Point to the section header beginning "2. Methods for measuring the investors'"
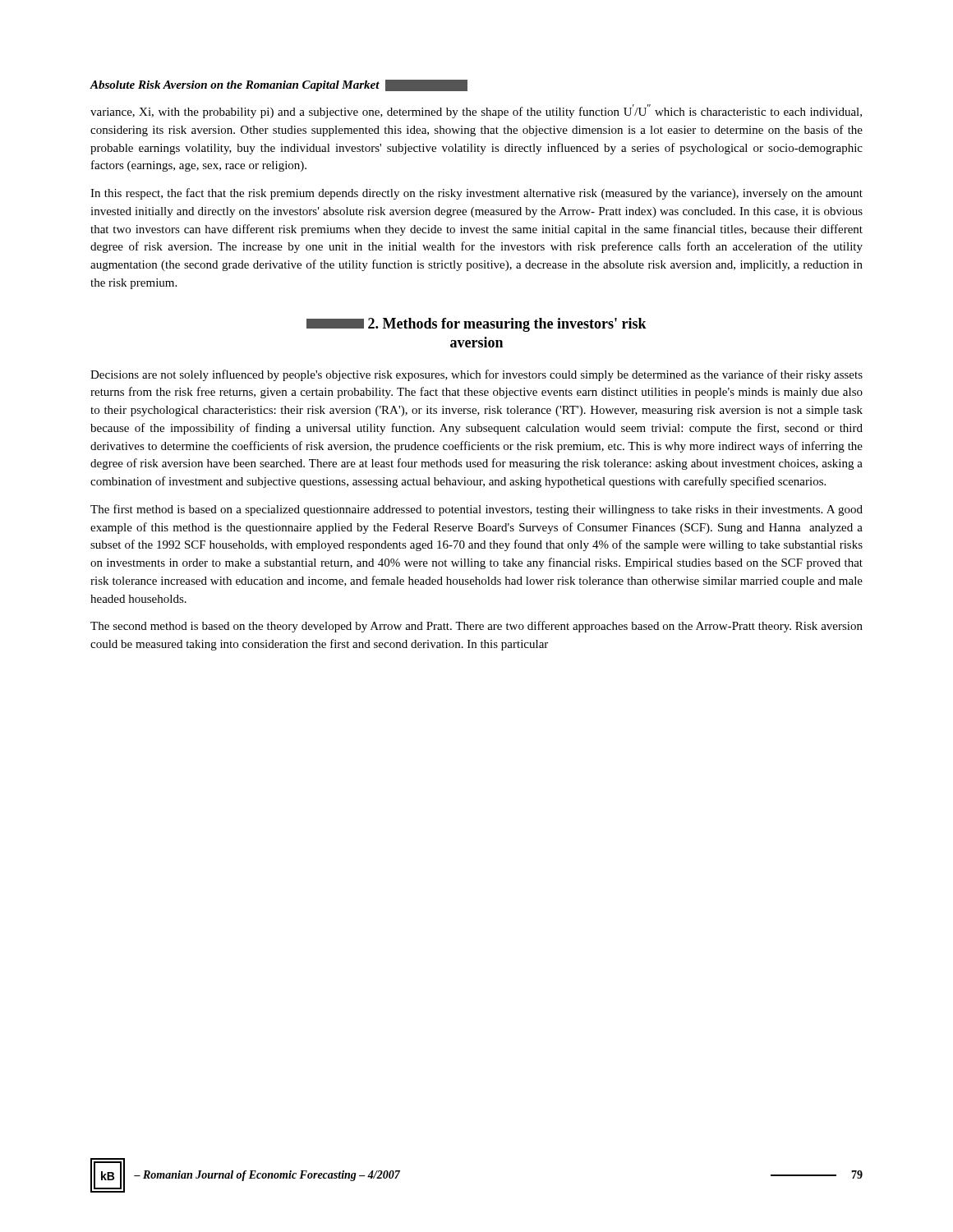Screen dimensions: 1232x953 click(476, 333)
